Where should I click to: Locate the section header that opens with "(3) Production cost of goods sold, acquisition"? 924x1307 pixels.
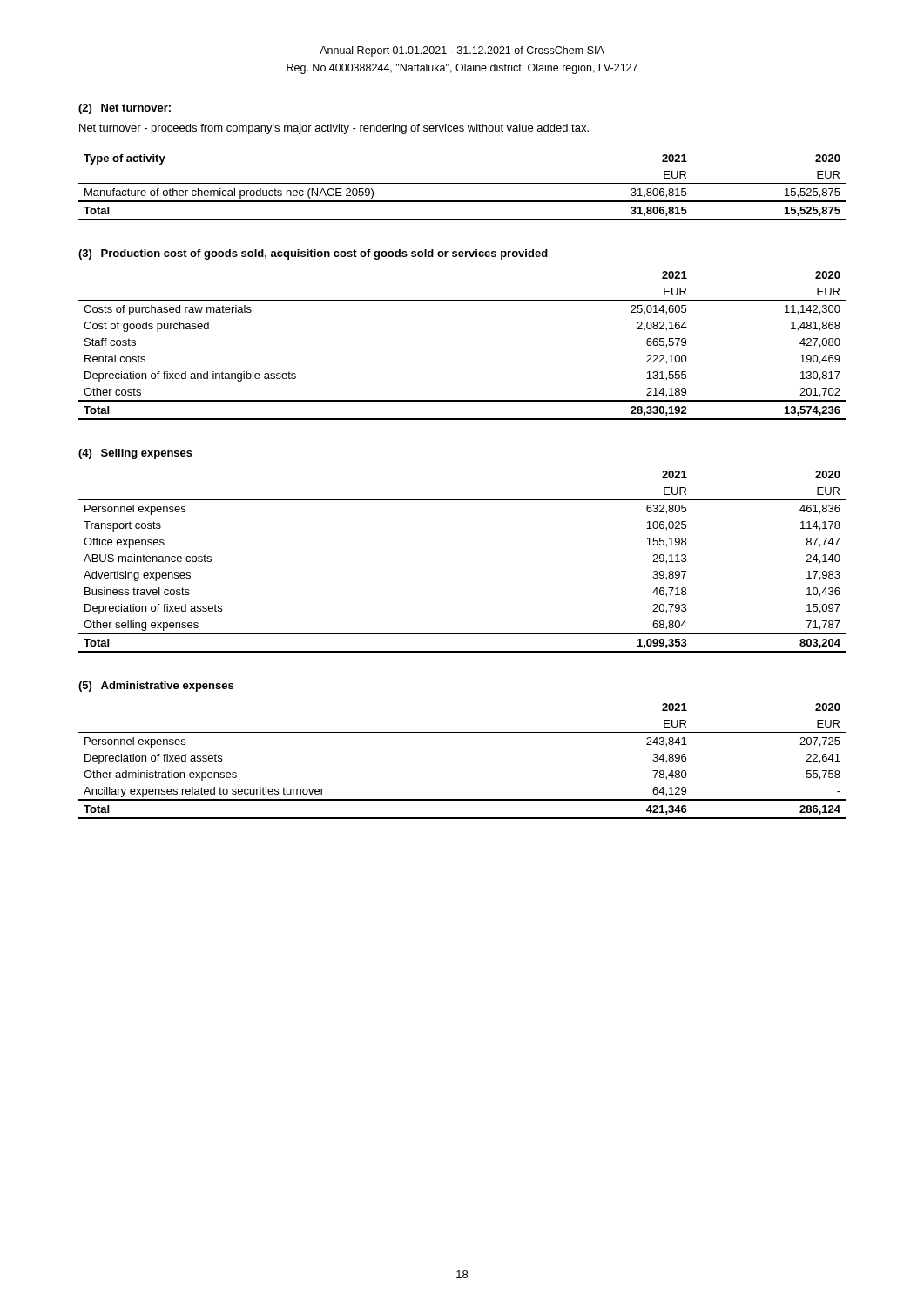[x=313, y=253]
